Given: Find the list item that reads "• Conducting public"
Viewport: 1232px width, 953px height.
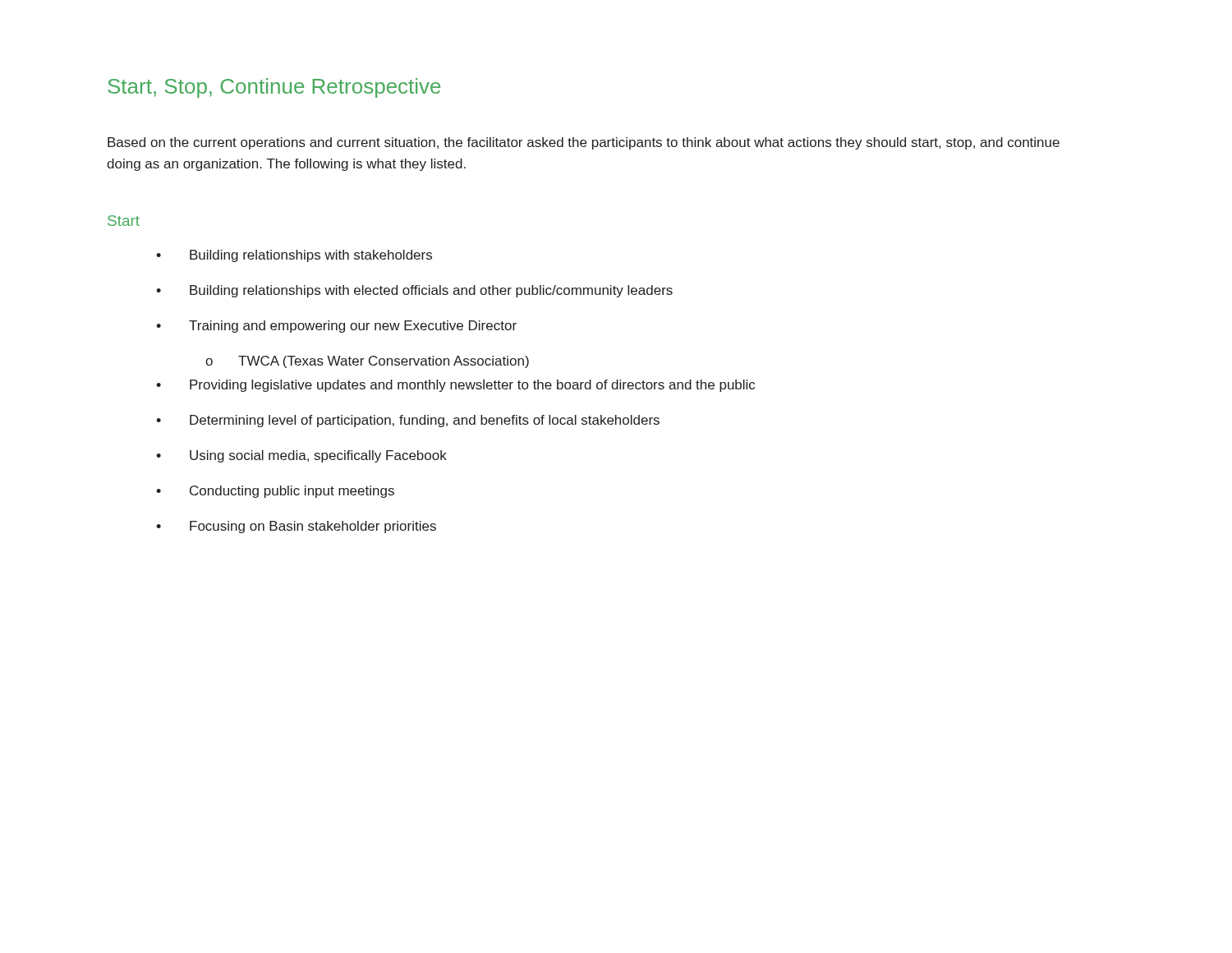Looking at the screenshot, I should pos(275,492).
